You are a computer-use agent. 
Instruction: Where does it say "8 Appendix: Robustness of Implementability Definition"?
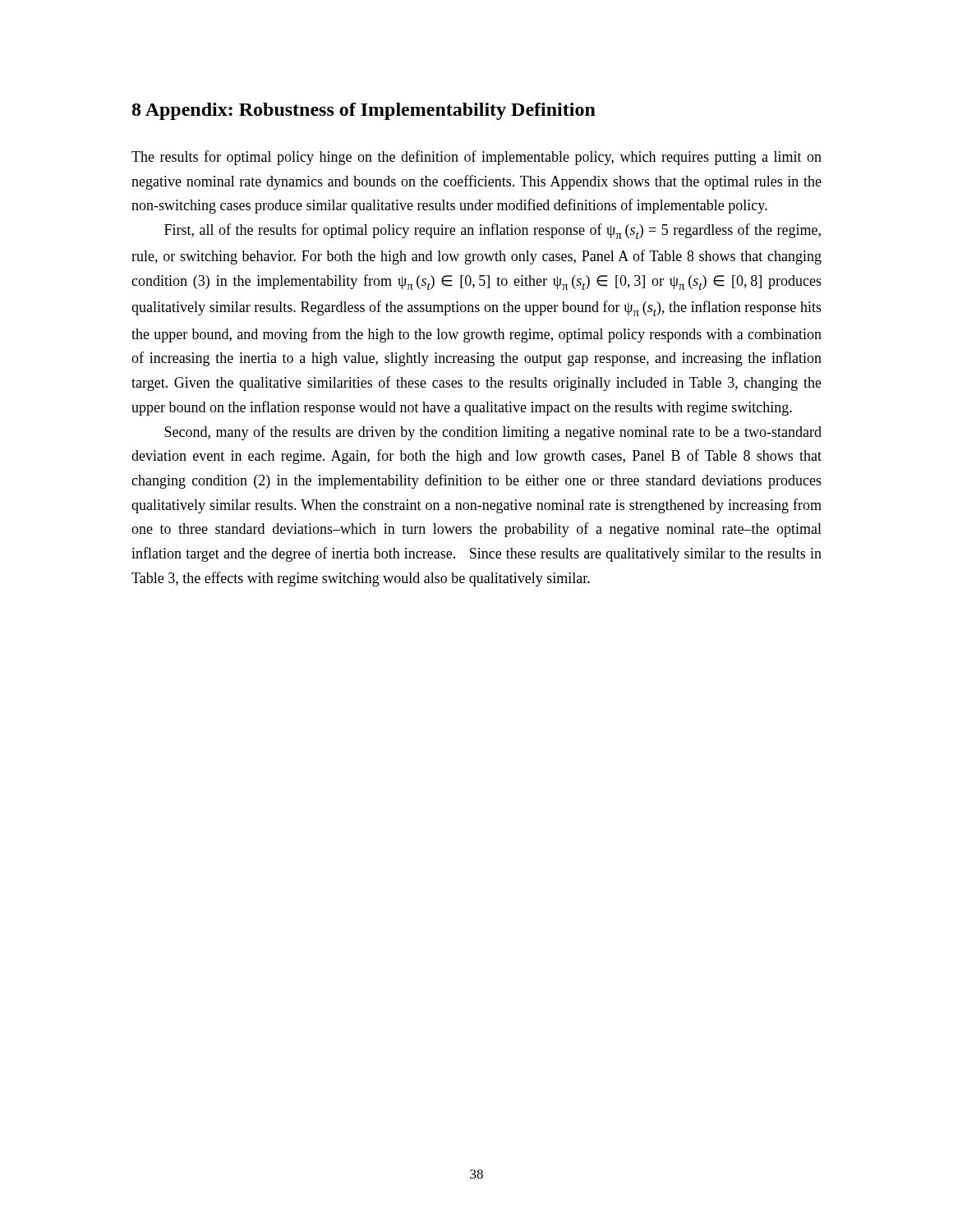(363, 109)
